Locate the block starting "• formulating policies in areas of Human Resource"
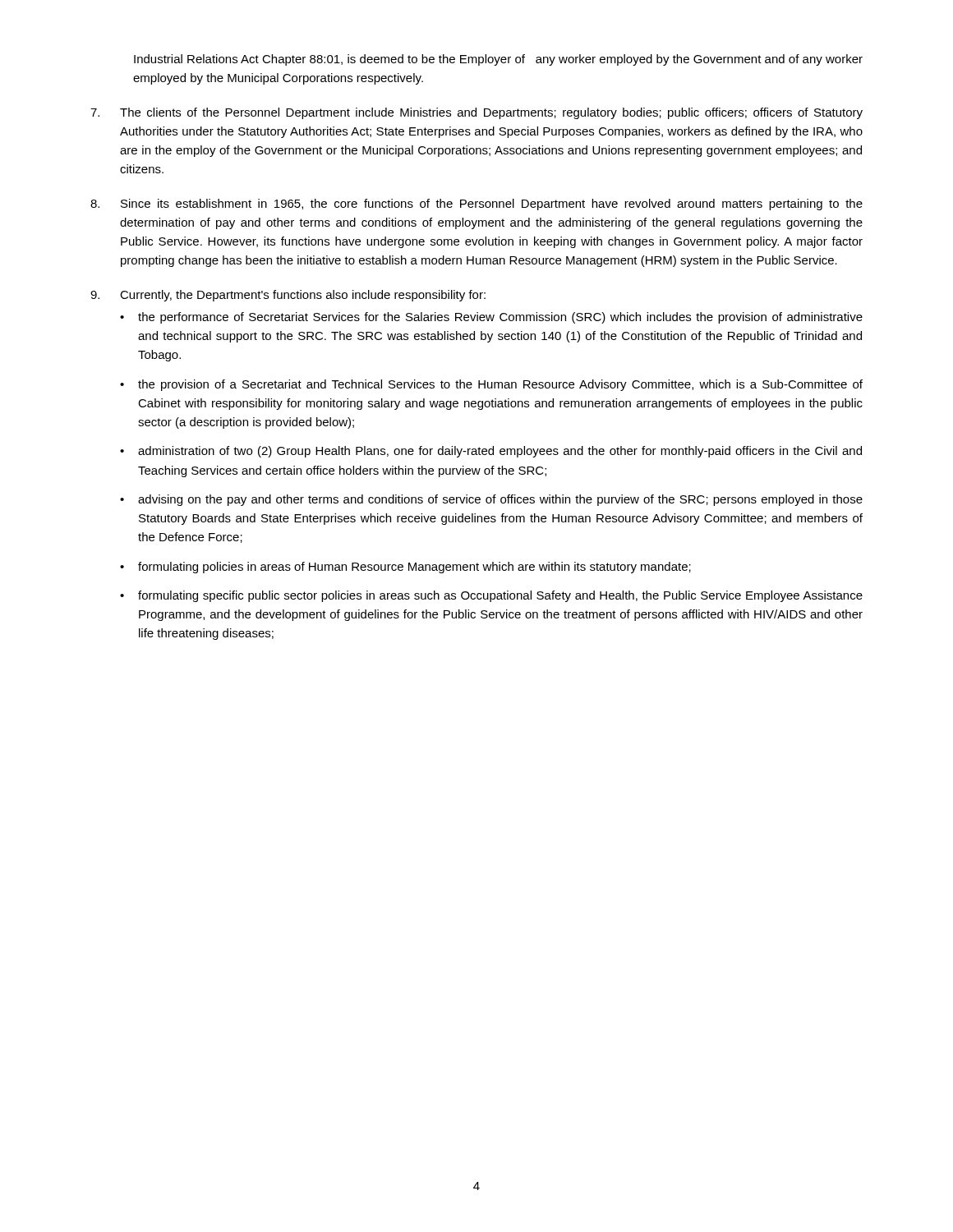The height and width of the screenshot is (1232, 953). click(491, 566)
